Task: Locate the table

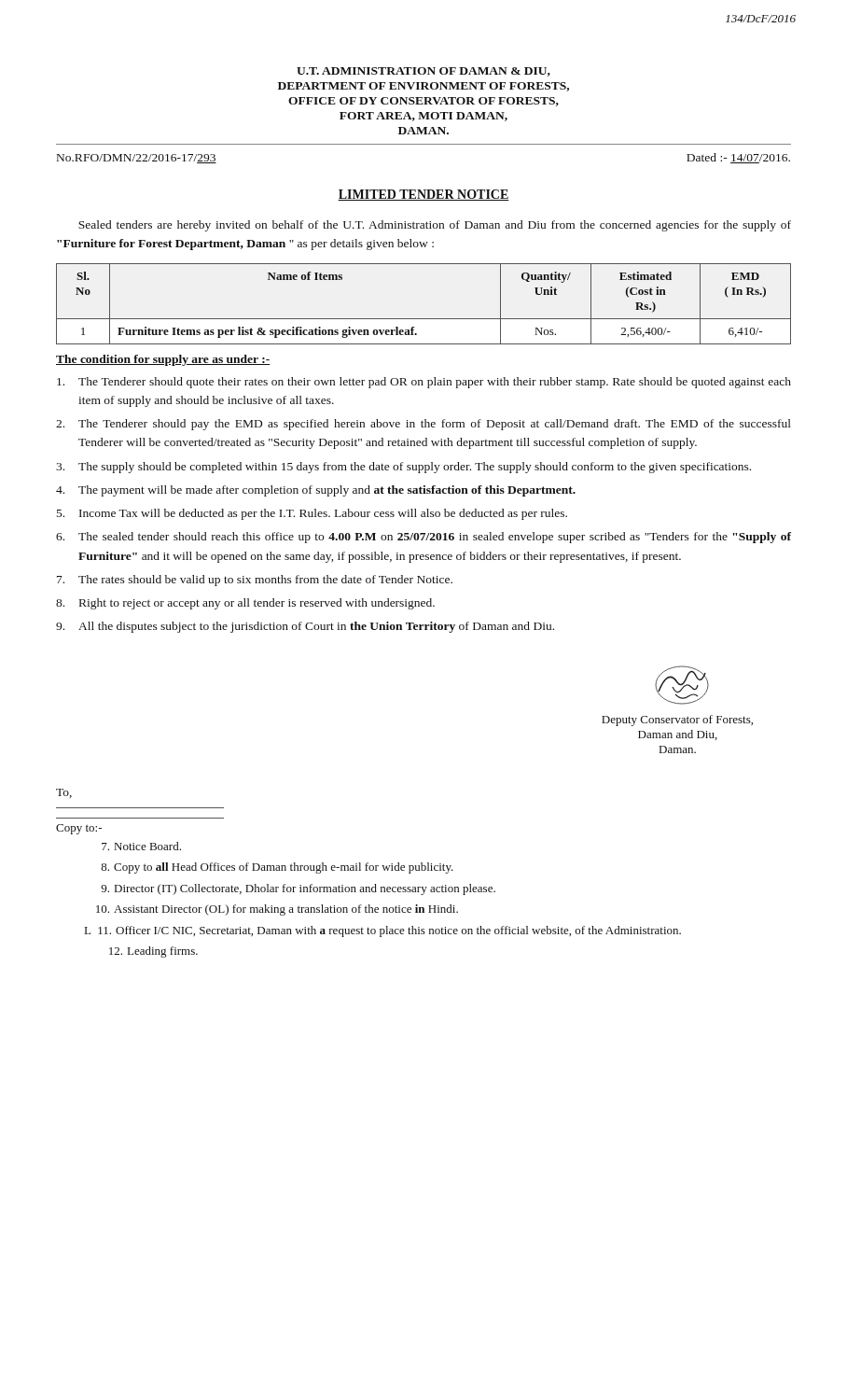Action: 424,303
